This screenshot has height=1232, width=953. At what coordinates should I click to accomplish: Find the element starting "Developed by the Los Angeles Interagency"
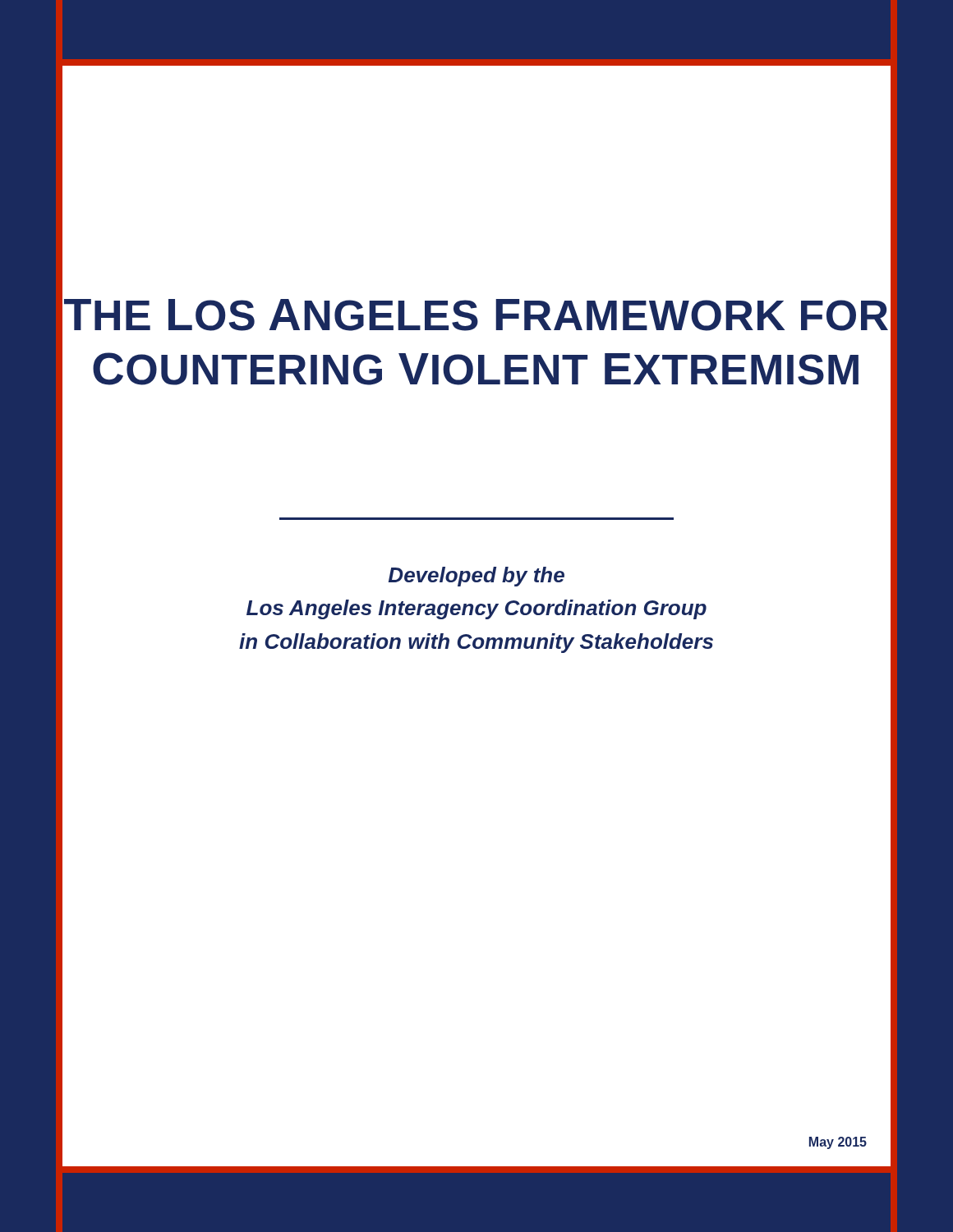(x=476, y=608)
